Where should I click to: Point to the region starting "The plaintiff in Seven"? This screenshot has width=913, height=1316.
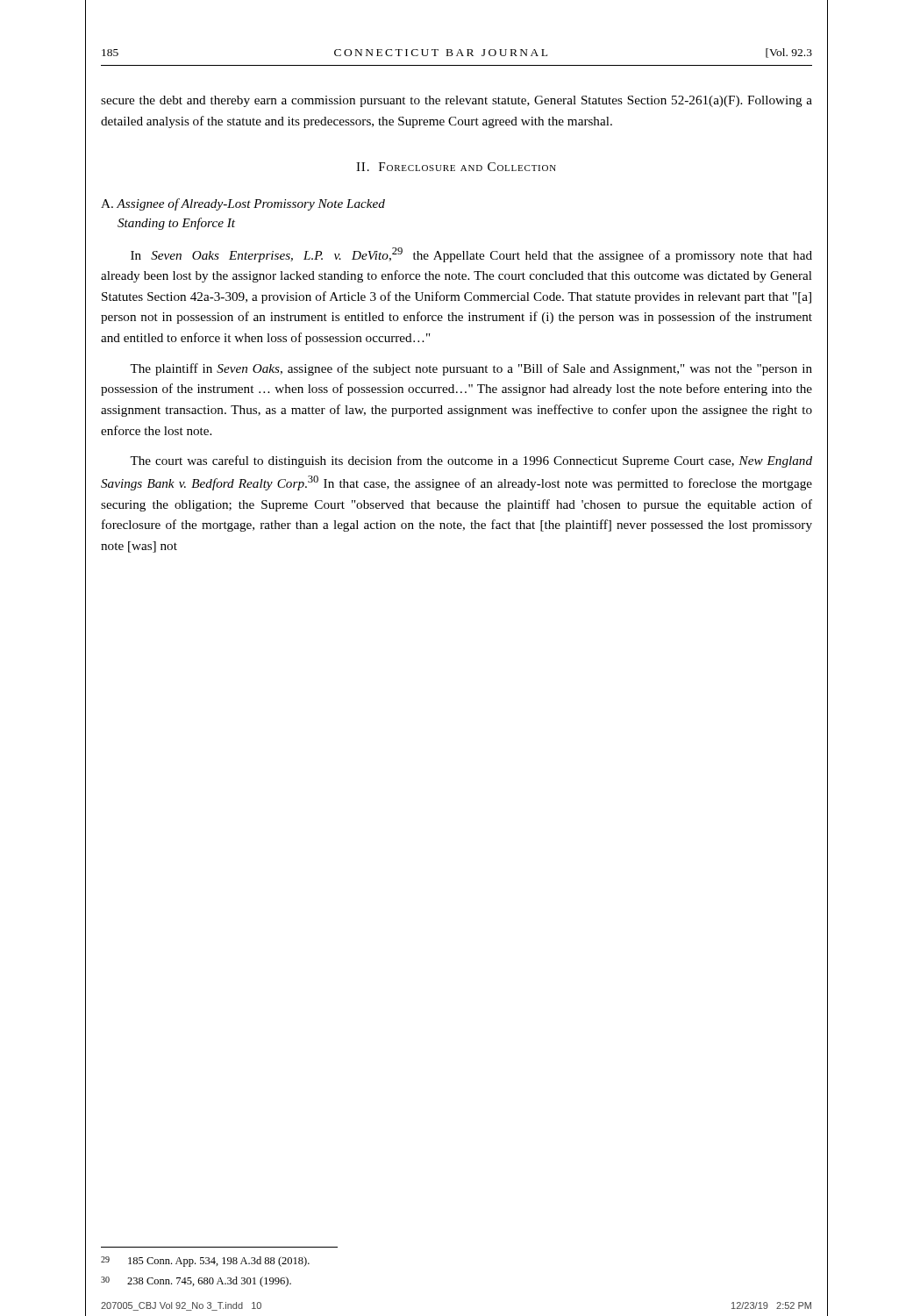[x=456, y=399]
